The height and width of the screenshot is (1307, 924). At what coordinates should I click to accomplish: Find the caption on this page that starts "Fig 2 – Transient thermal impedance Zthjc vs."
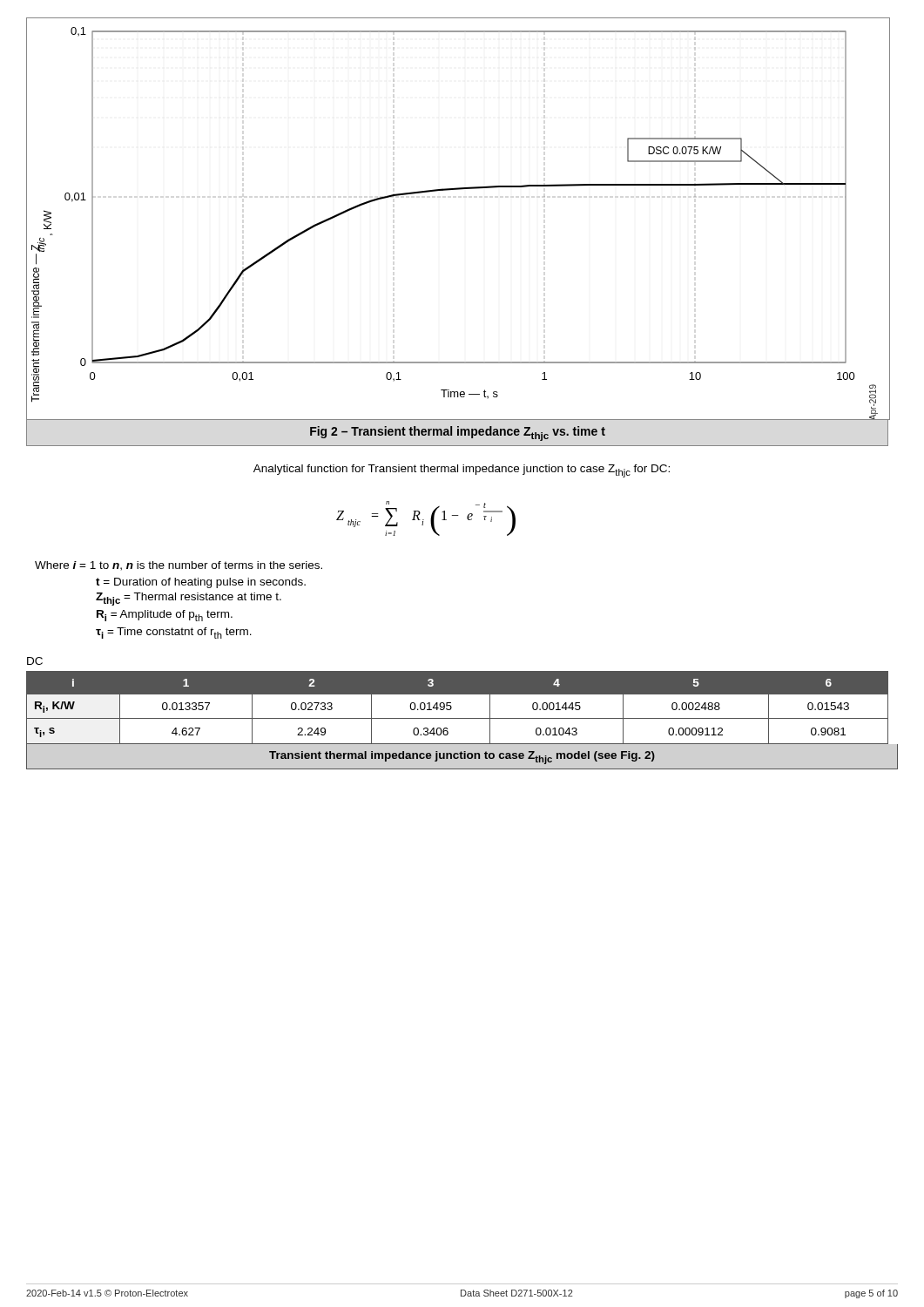[457, 433]
